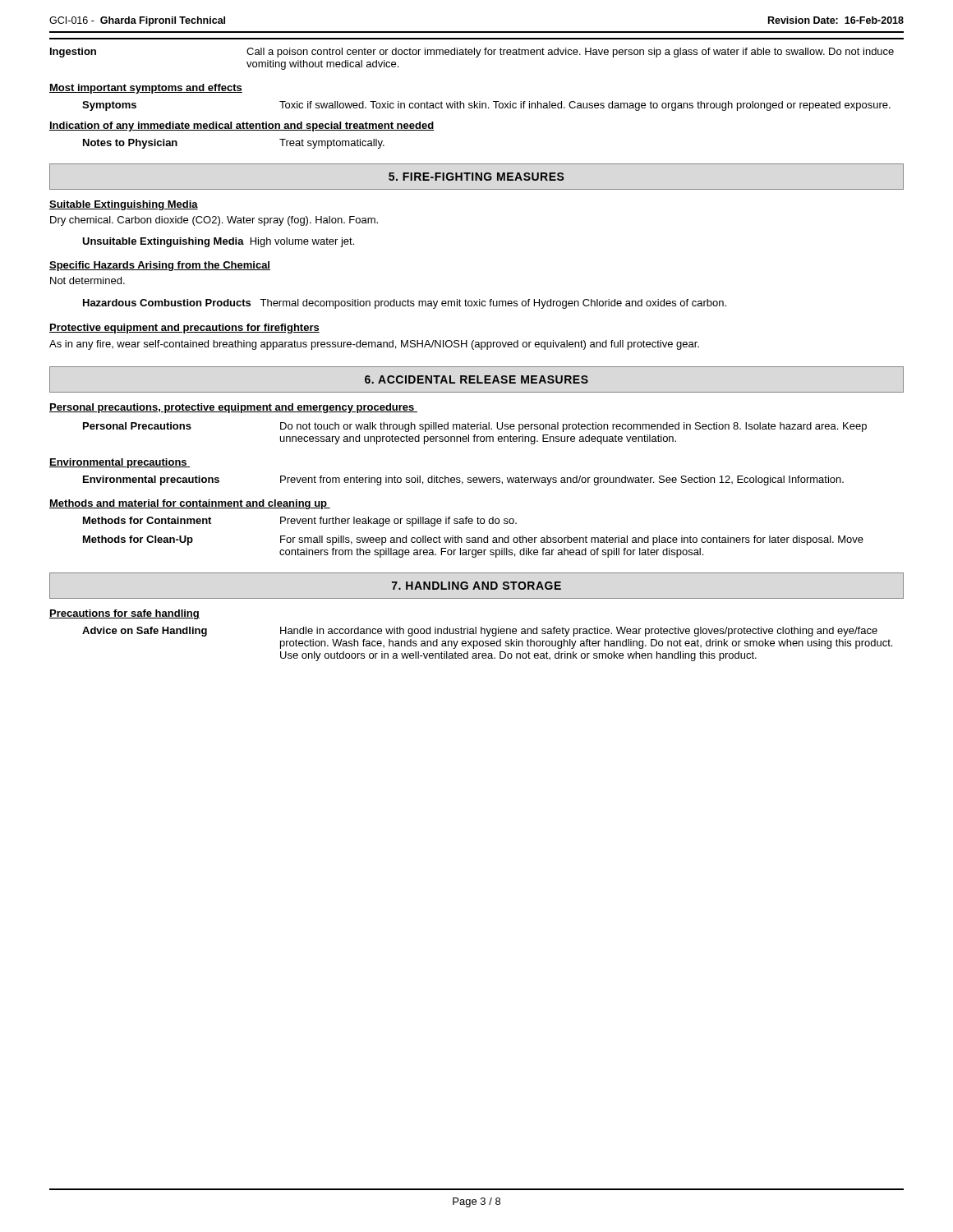Click on the text starting "Notes to Physician"
953x1232 pixels.
point(131,143)
